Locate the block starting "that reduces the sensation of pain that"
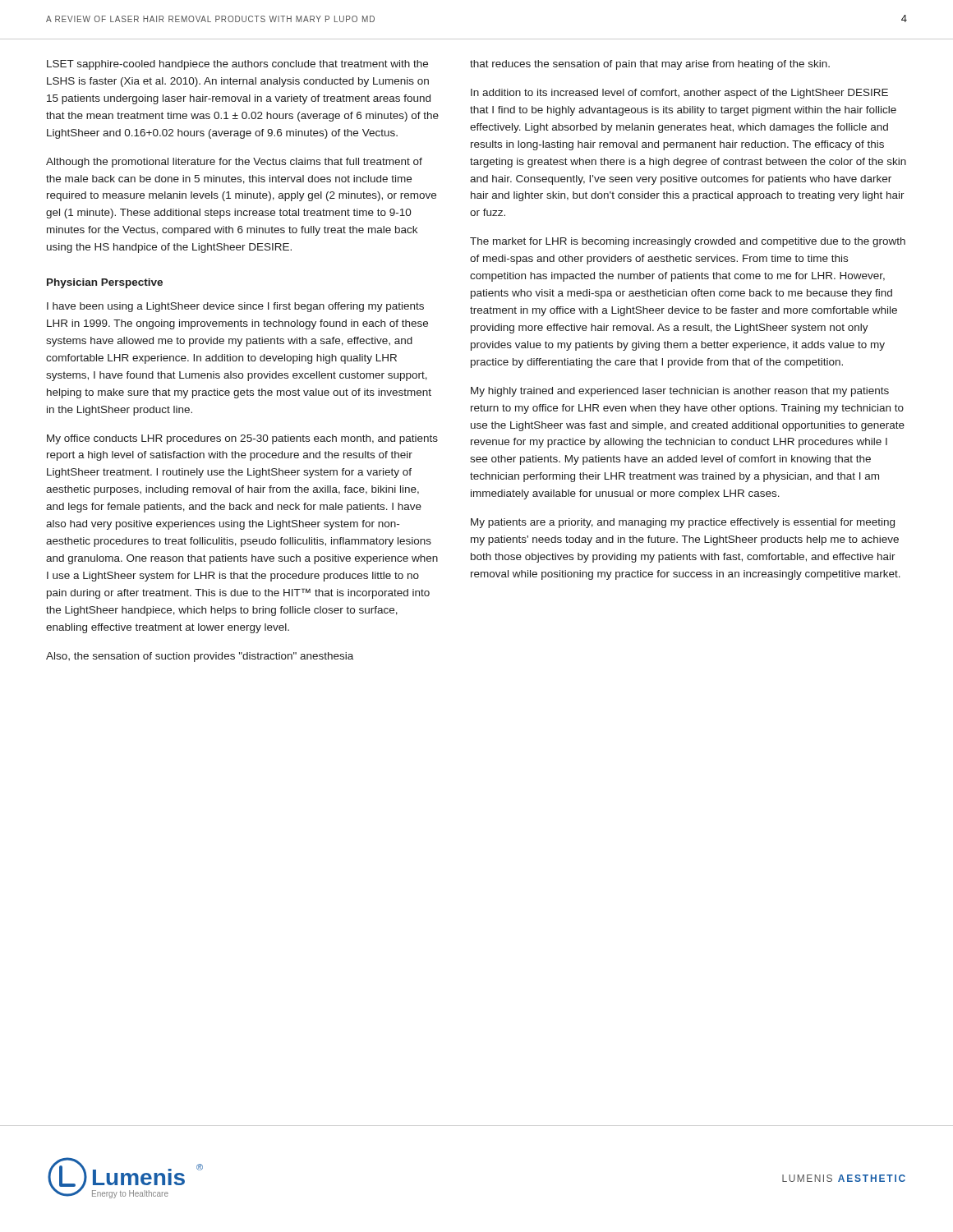The image size is (953, 1232). pos(650,64)
